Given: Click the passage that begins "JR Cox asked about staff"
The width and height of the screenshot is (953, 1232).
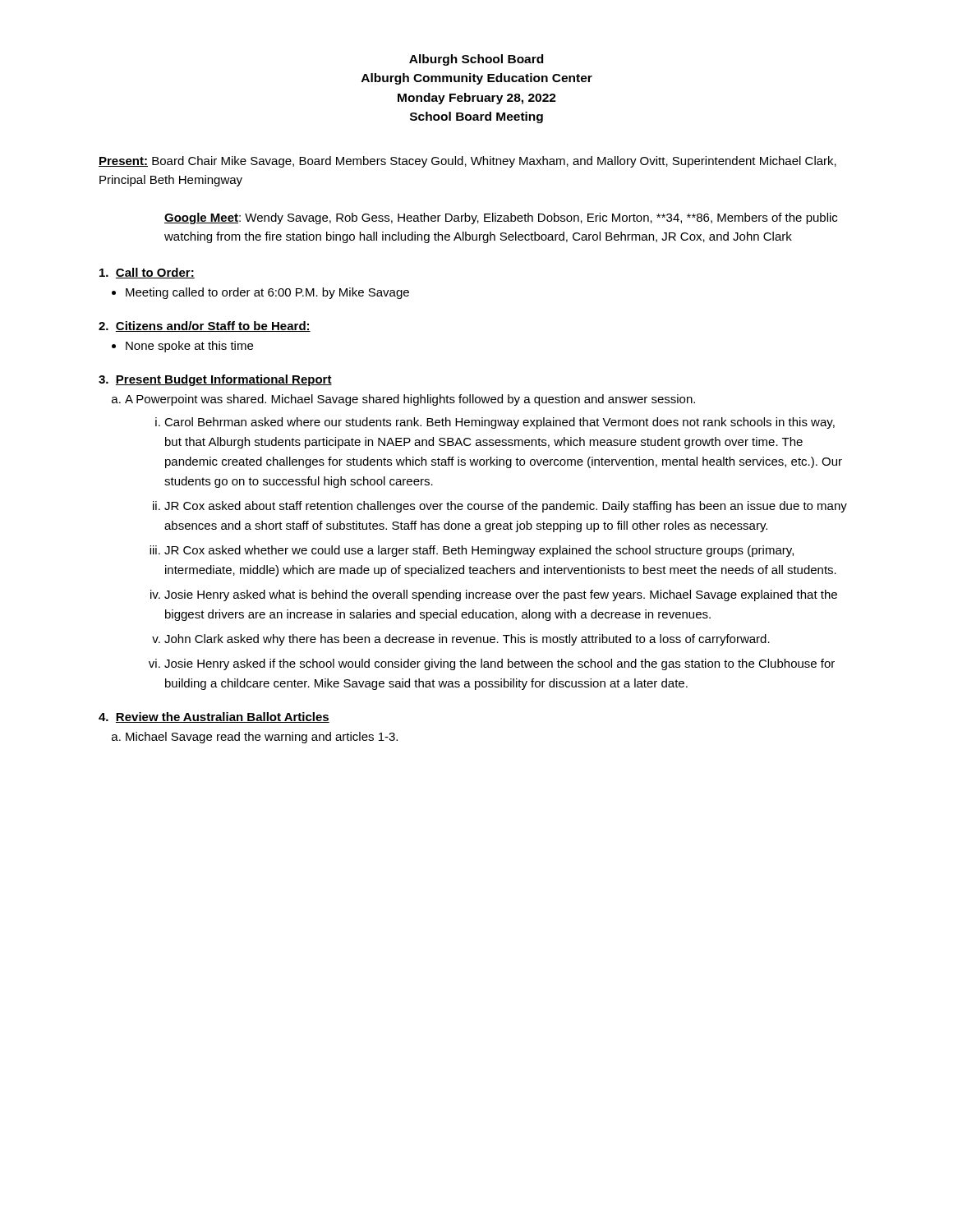Looking at the screenshot, I should (x=506, y=515).
